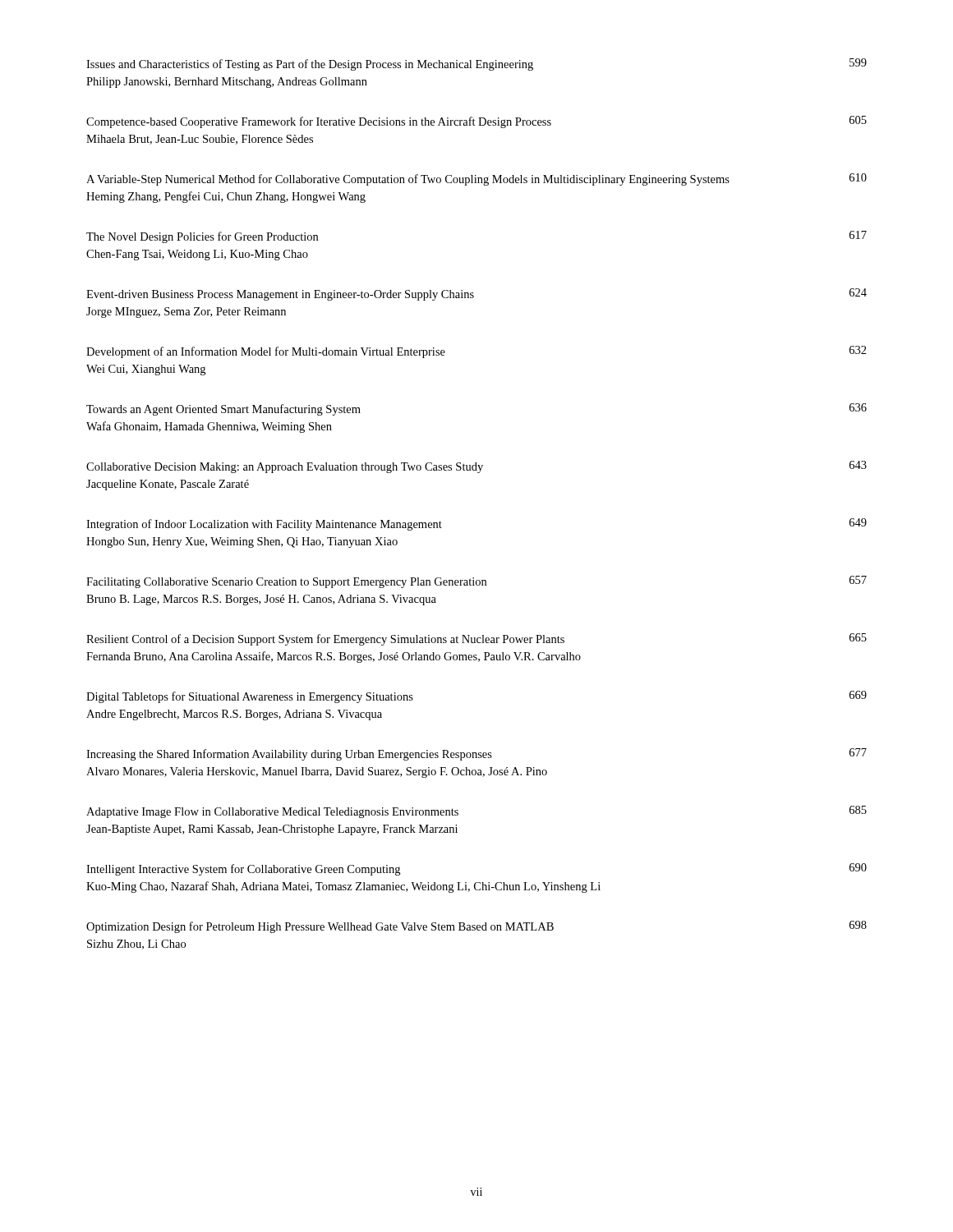Navigate to the passage starting "Event-driven Business Process Management in"
The image size is (953, 1232).
point(476,303)
